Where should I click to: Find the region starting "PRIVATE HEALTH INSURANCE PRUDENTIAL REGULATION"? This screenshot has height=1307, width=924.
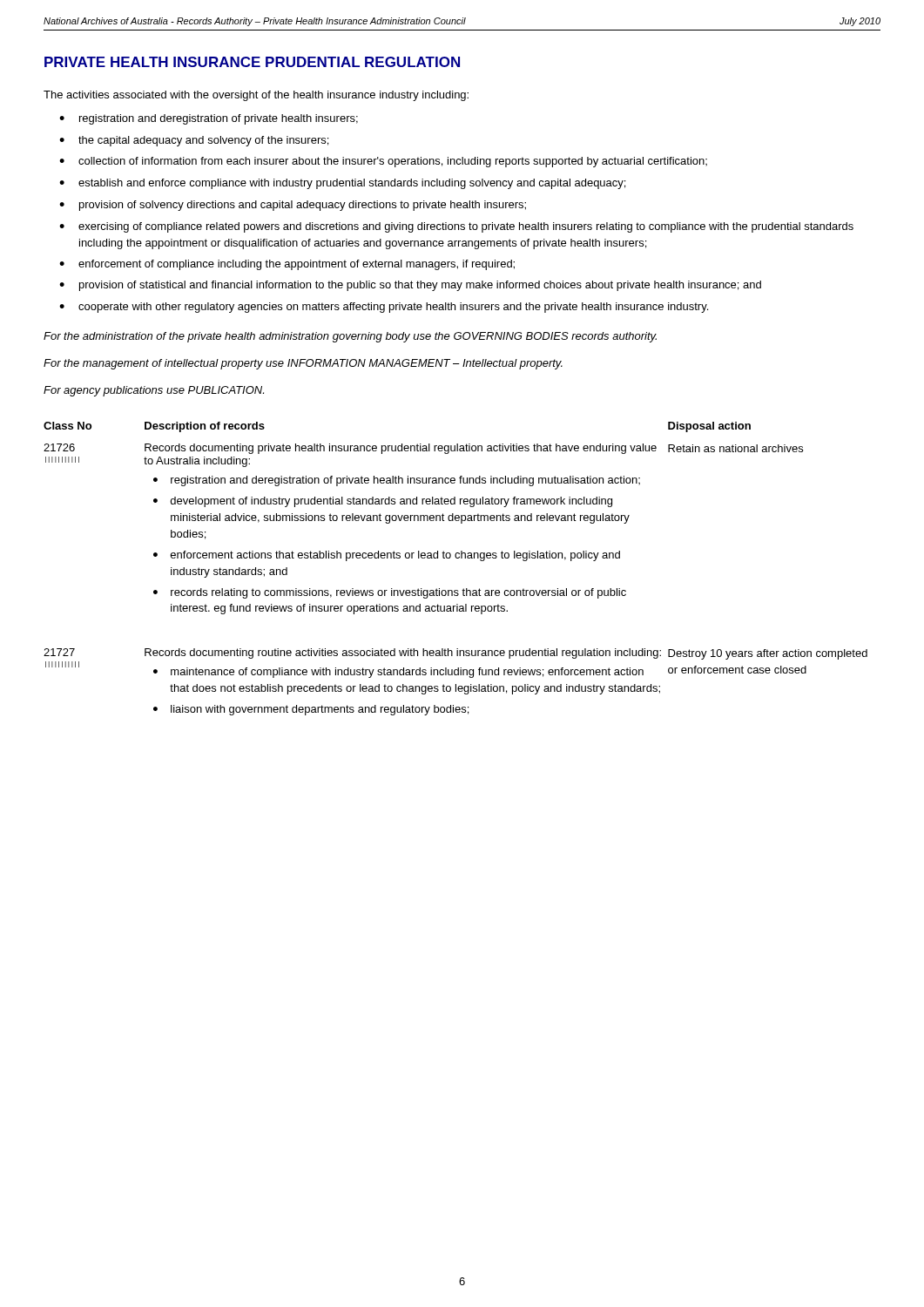pos(252,62)
